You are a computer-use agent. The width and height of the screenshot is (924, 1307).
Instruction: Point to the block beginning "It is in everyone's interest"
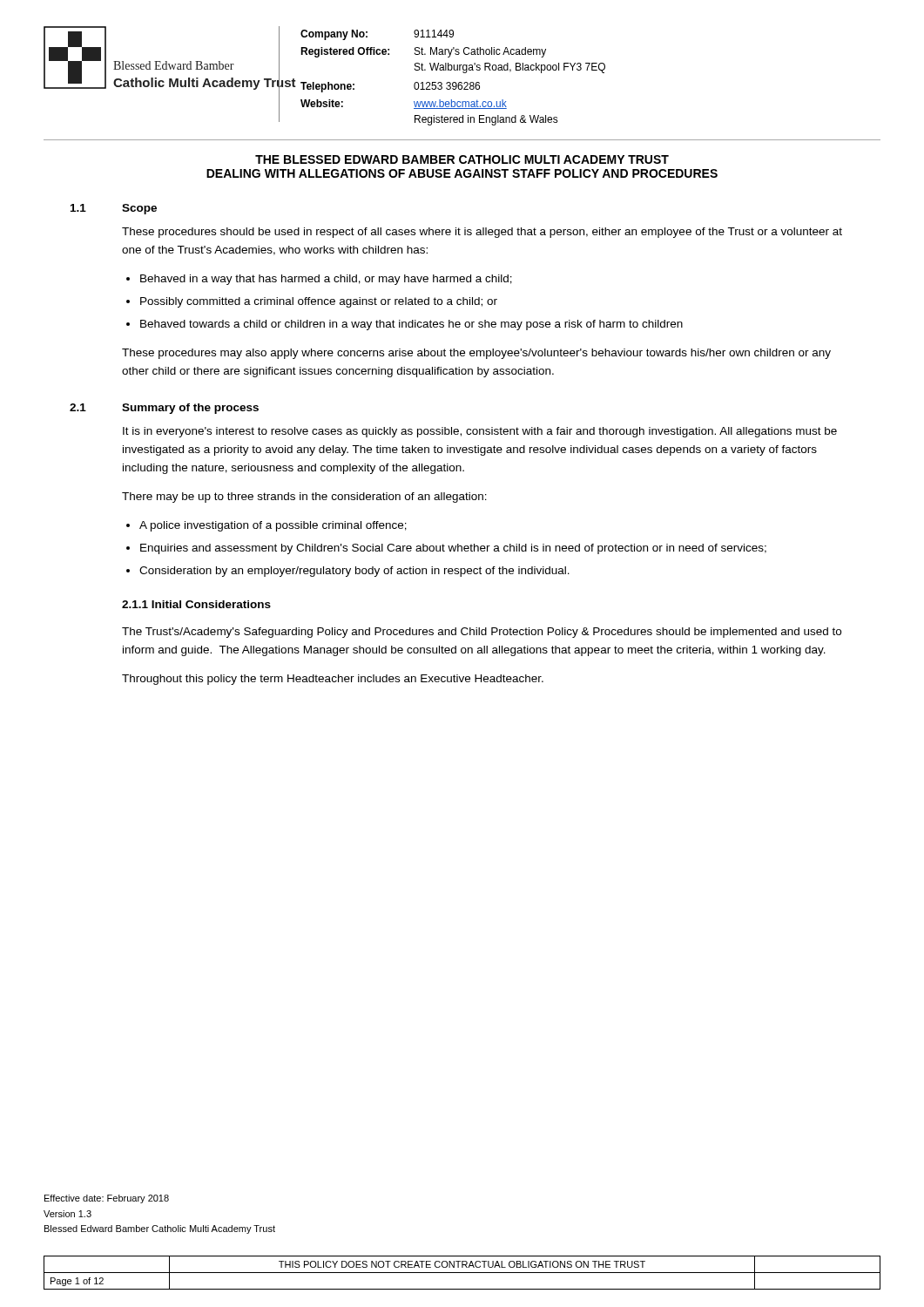pos(480,450)
